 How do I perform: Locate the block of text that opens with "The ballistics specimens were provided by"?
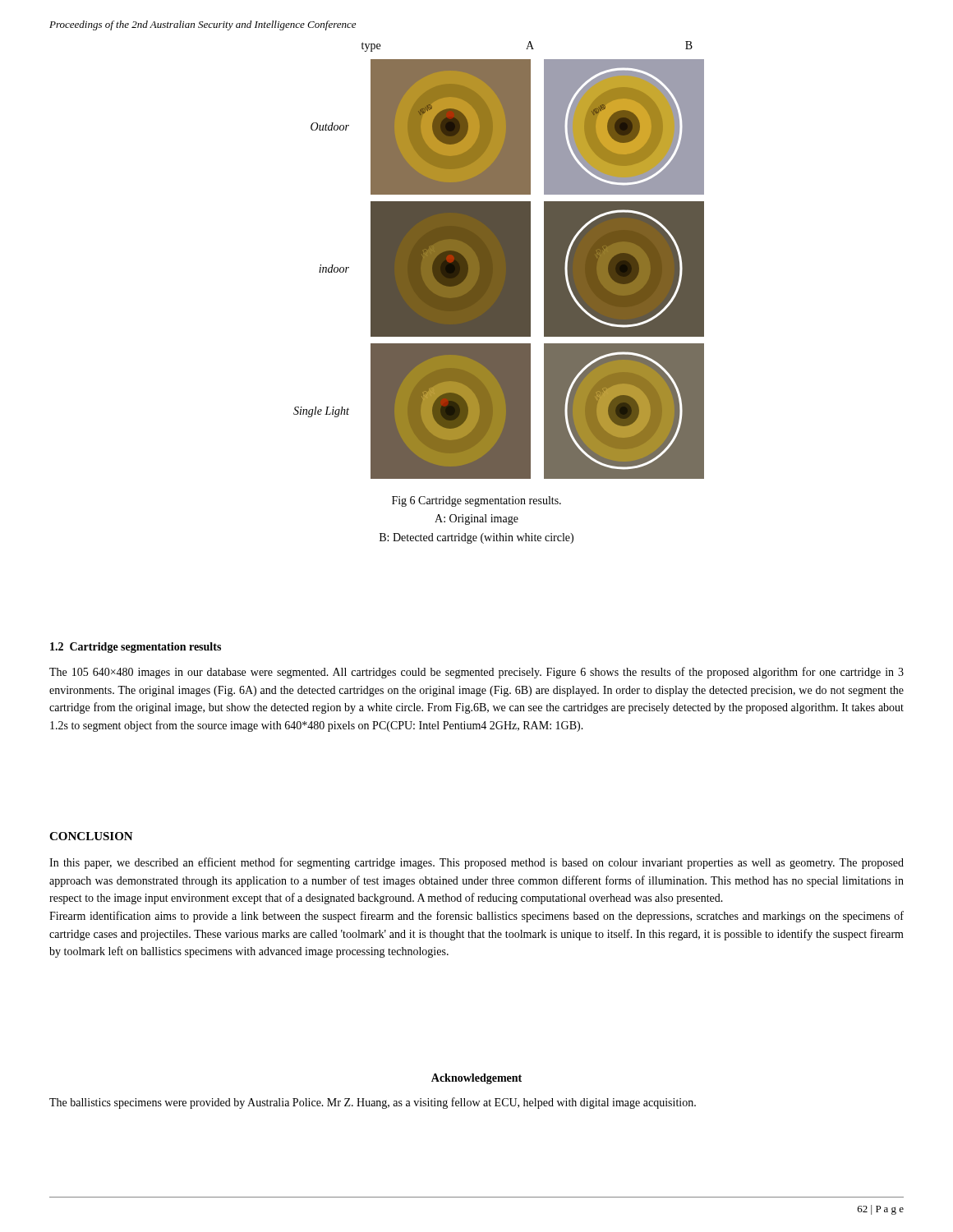373,1103
